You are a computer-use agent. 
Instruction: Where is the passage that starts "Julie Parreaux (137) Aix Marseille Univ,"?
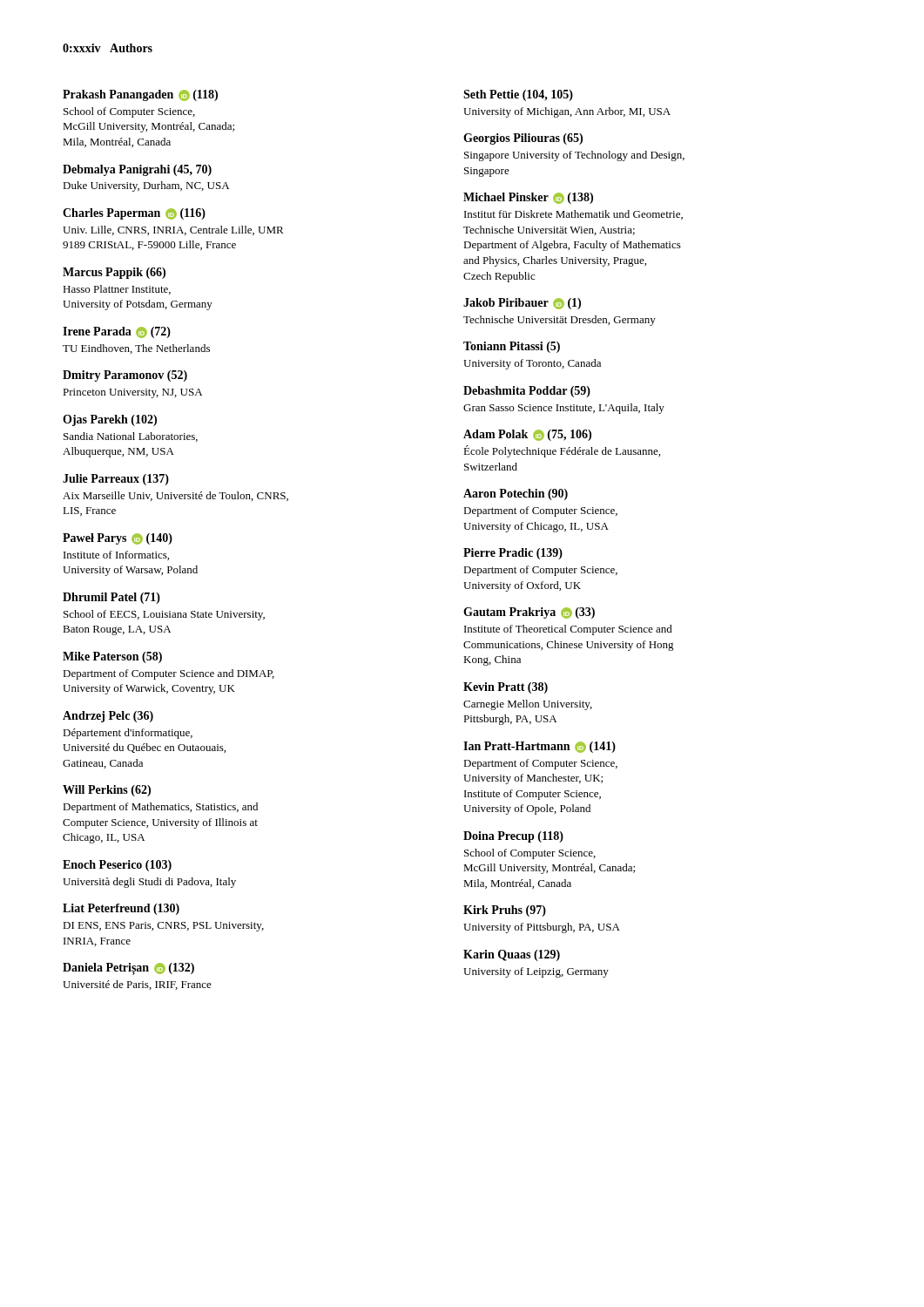(246, 495)
